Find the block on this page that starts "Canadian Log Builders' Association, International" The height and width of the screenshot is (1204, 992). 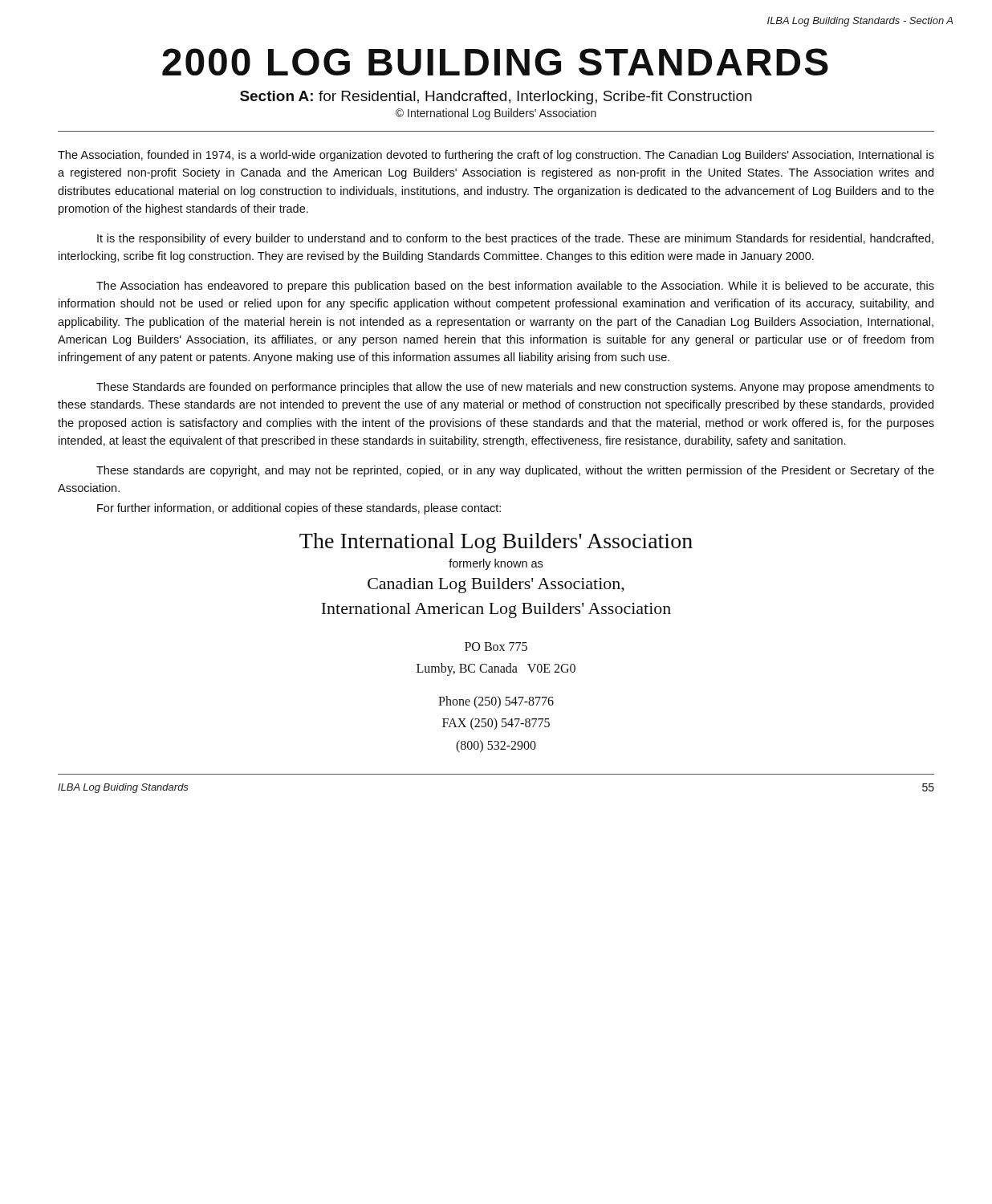(x=496, y=596)
